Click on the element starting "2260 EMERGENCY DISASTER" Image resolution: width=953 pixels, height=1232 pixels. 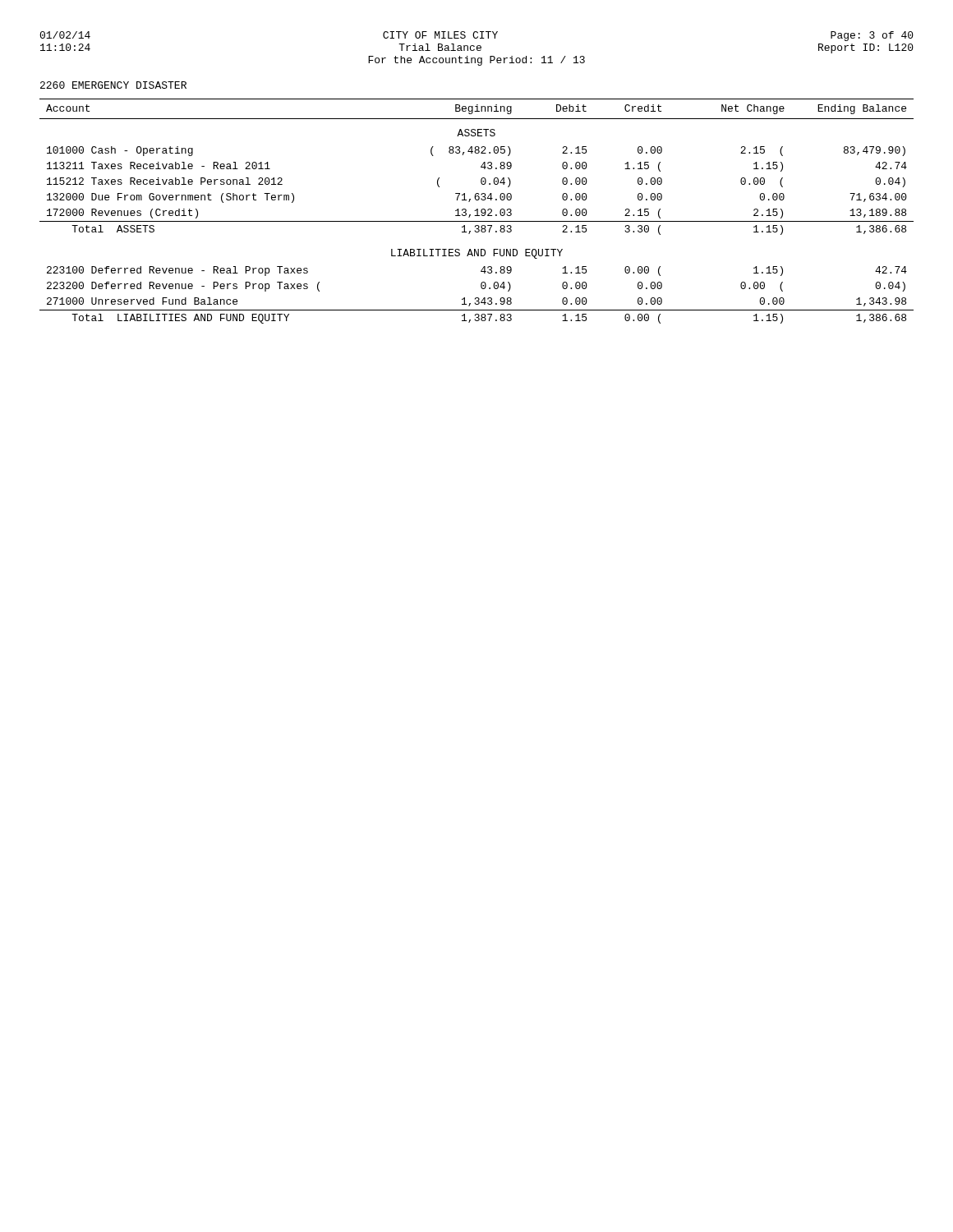(113, 86)
